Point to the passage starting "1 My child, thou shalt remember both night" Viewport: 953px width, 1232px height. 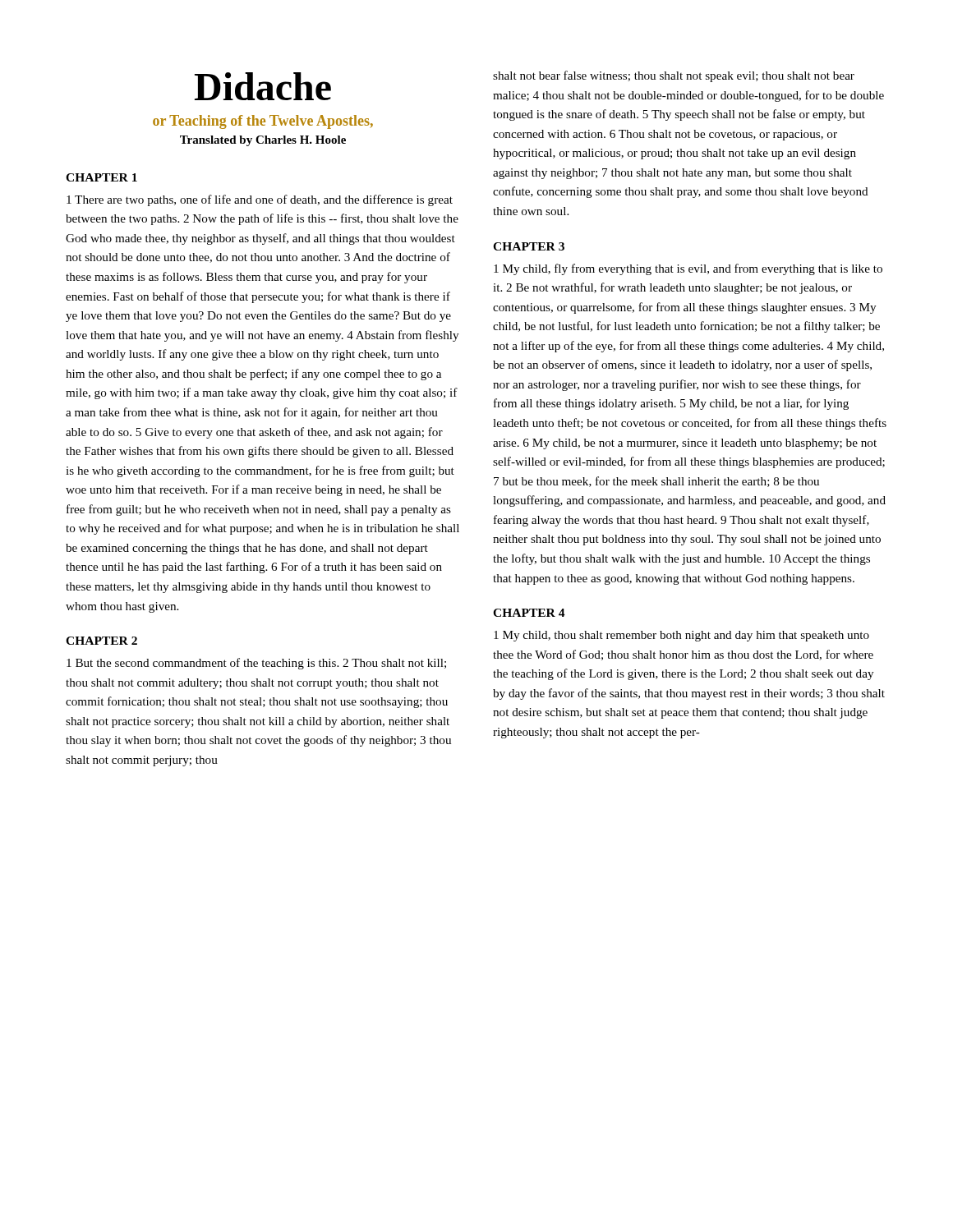click(689, 683)
